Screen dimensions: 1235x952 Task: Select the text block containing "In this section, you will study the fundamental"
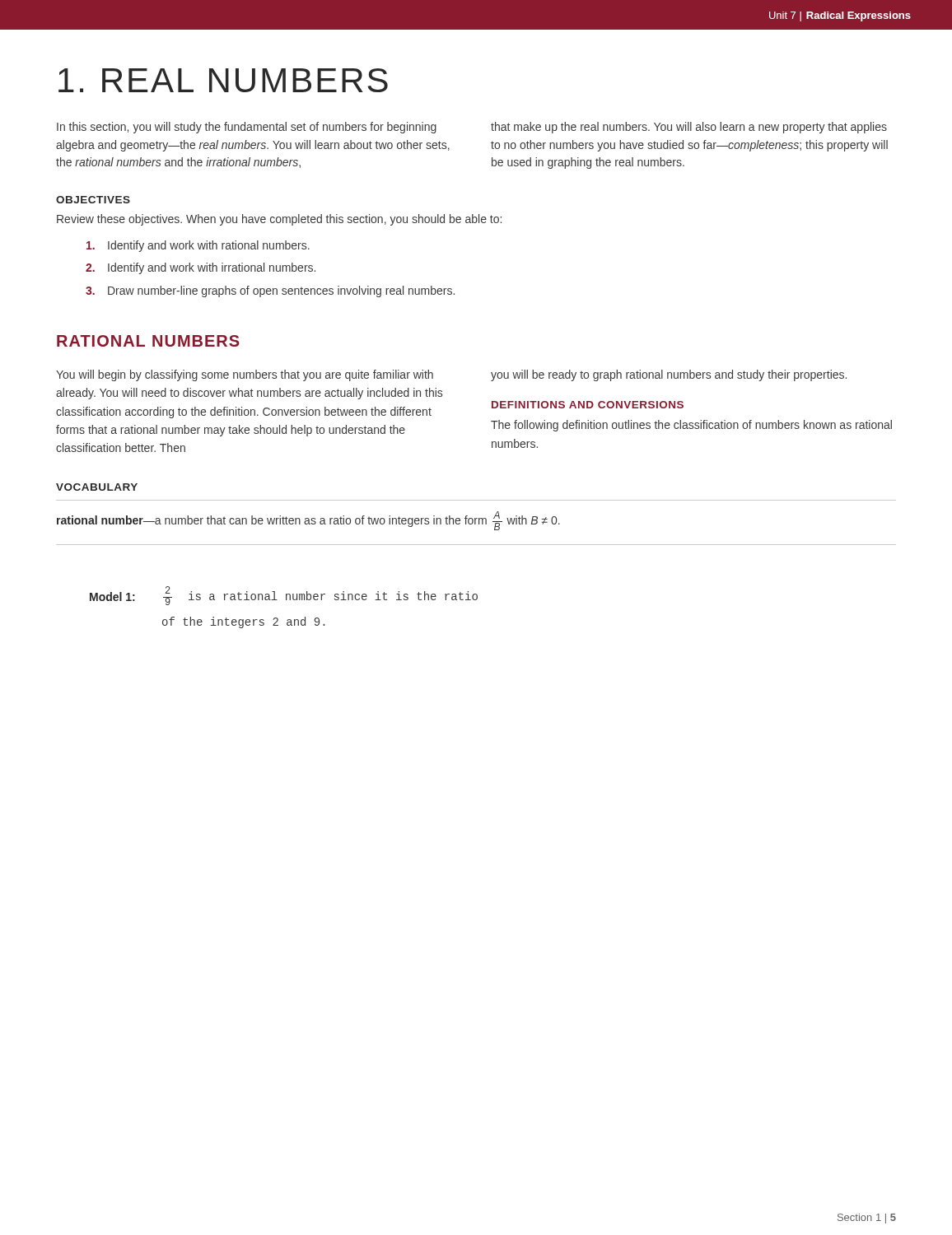[x=253, y=145]
